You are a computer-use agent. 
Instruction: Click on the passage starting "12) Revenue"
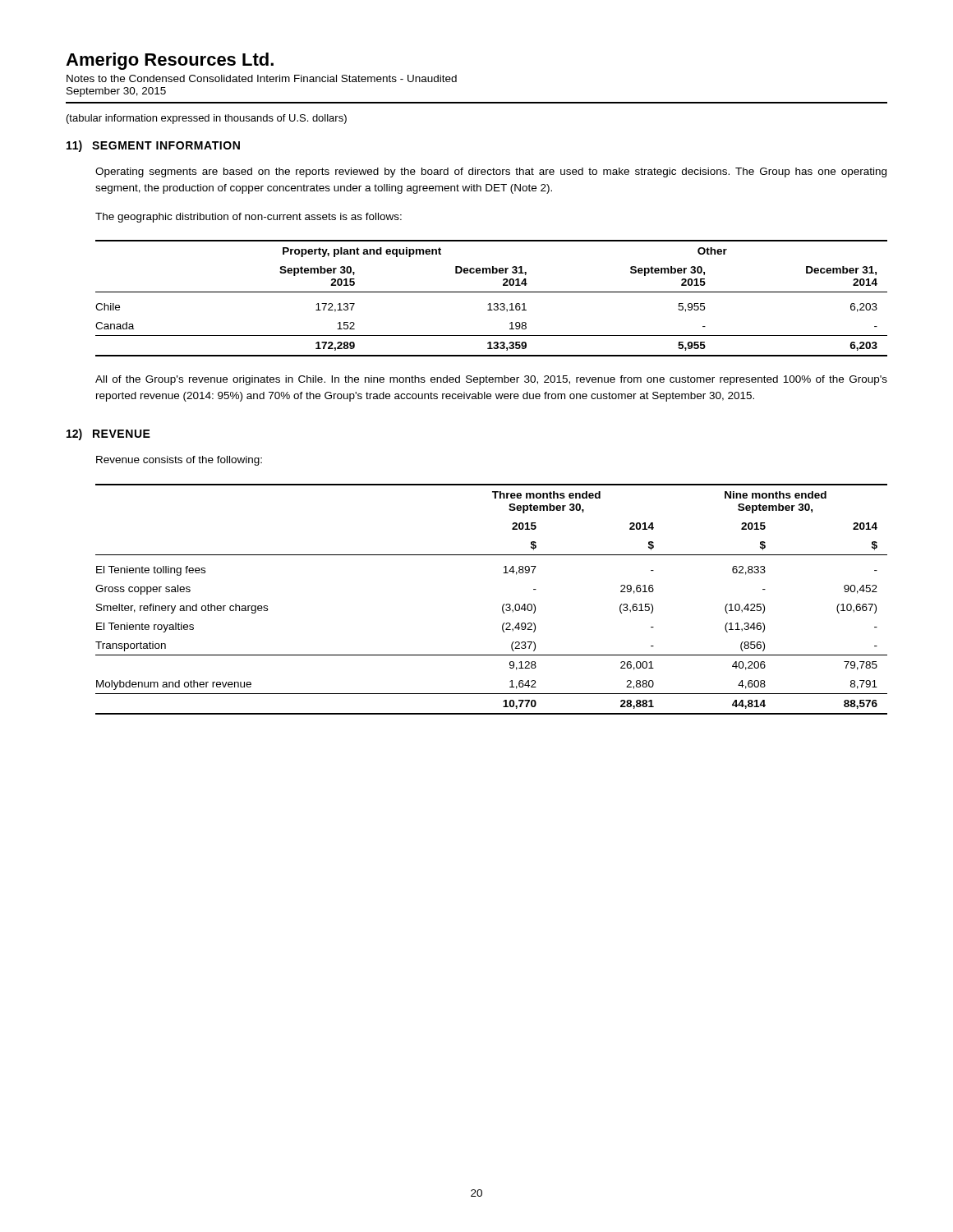[x=108, y=434]
